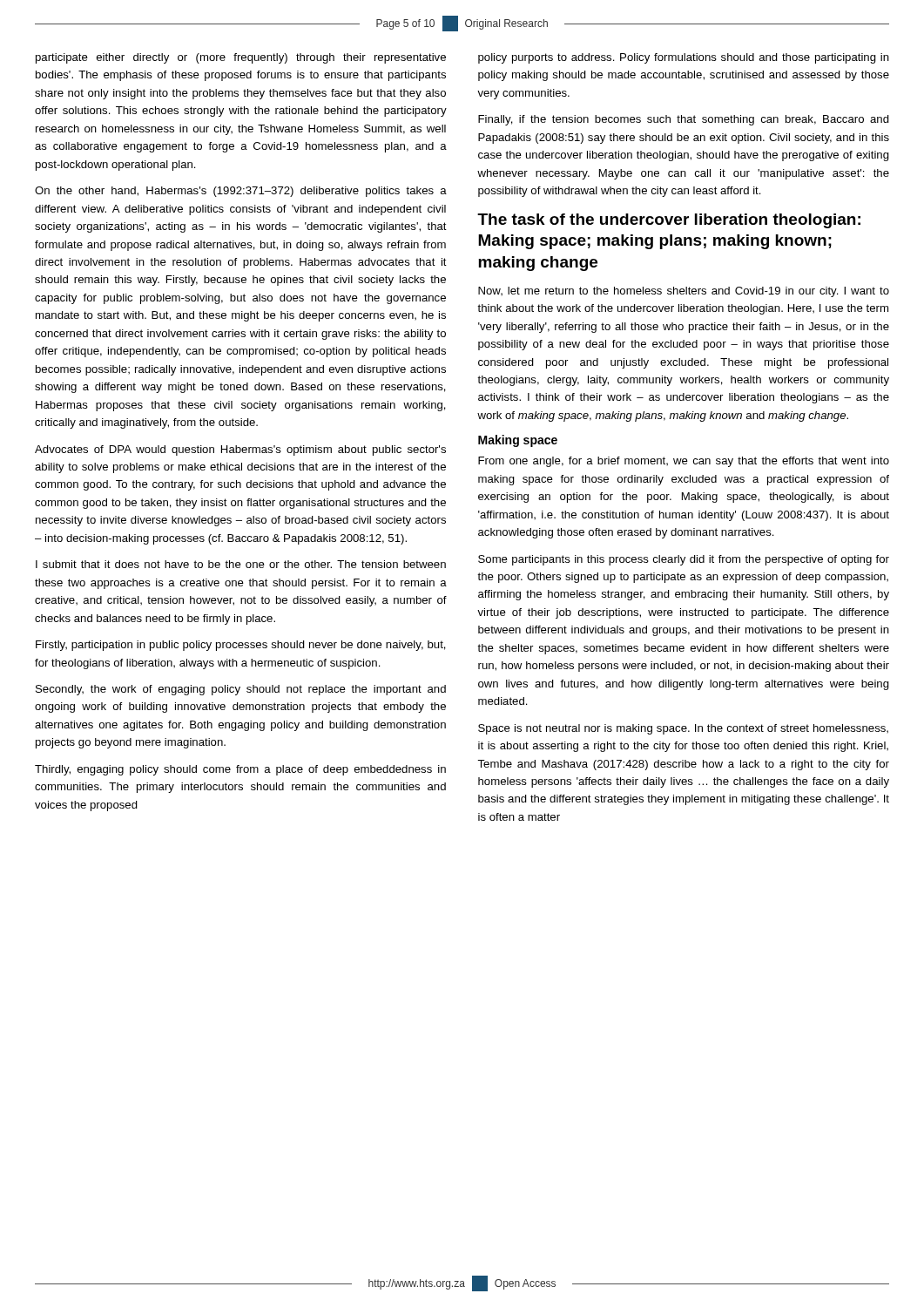Screen dimensions: 1307x924
Task: Where is the passage that starts "On the other hand, Habermas's"?
Action: (241, 307)
